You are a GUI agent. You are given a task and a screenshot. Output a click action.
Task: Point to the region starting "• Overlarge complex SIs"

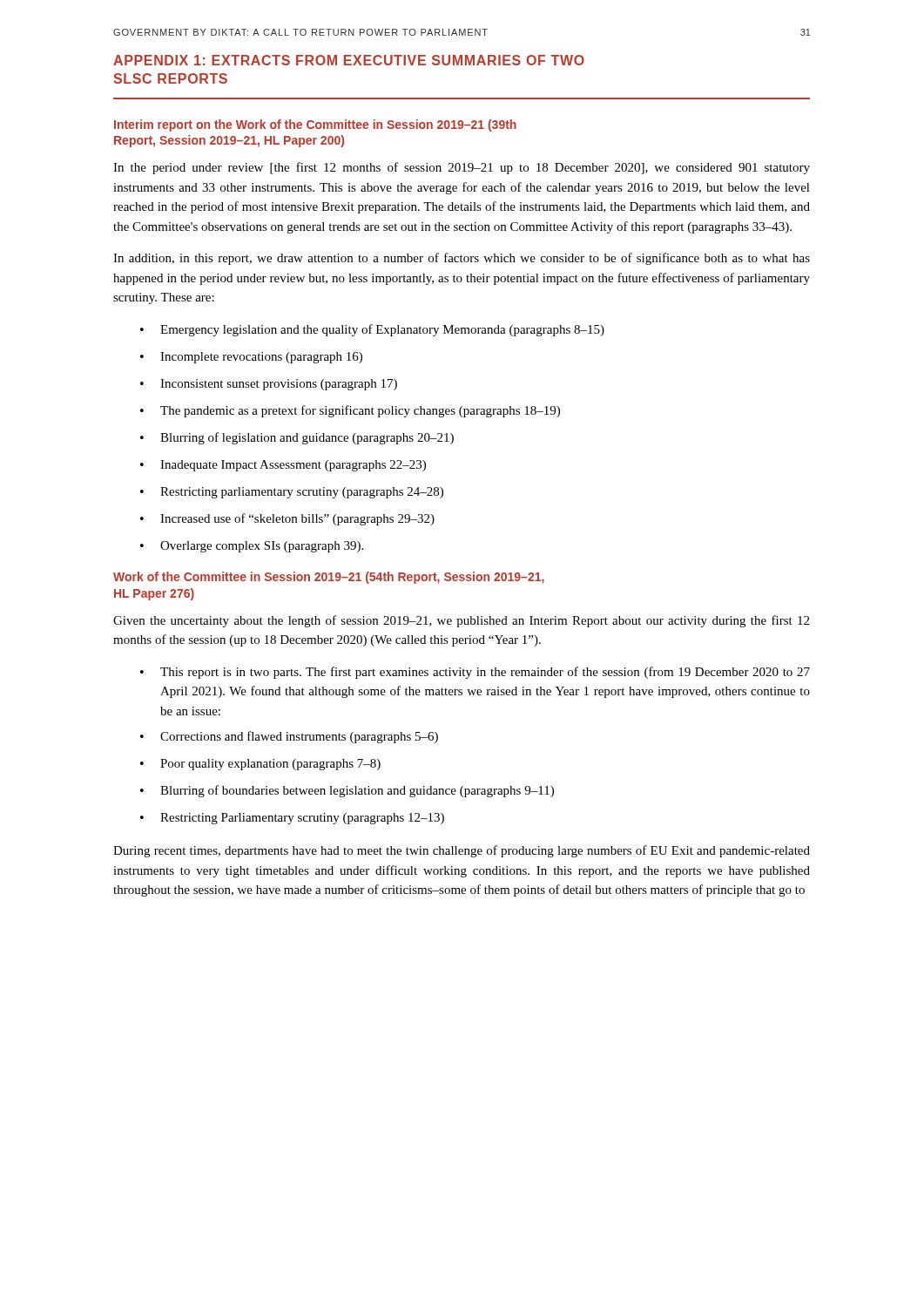coord(252,547)
